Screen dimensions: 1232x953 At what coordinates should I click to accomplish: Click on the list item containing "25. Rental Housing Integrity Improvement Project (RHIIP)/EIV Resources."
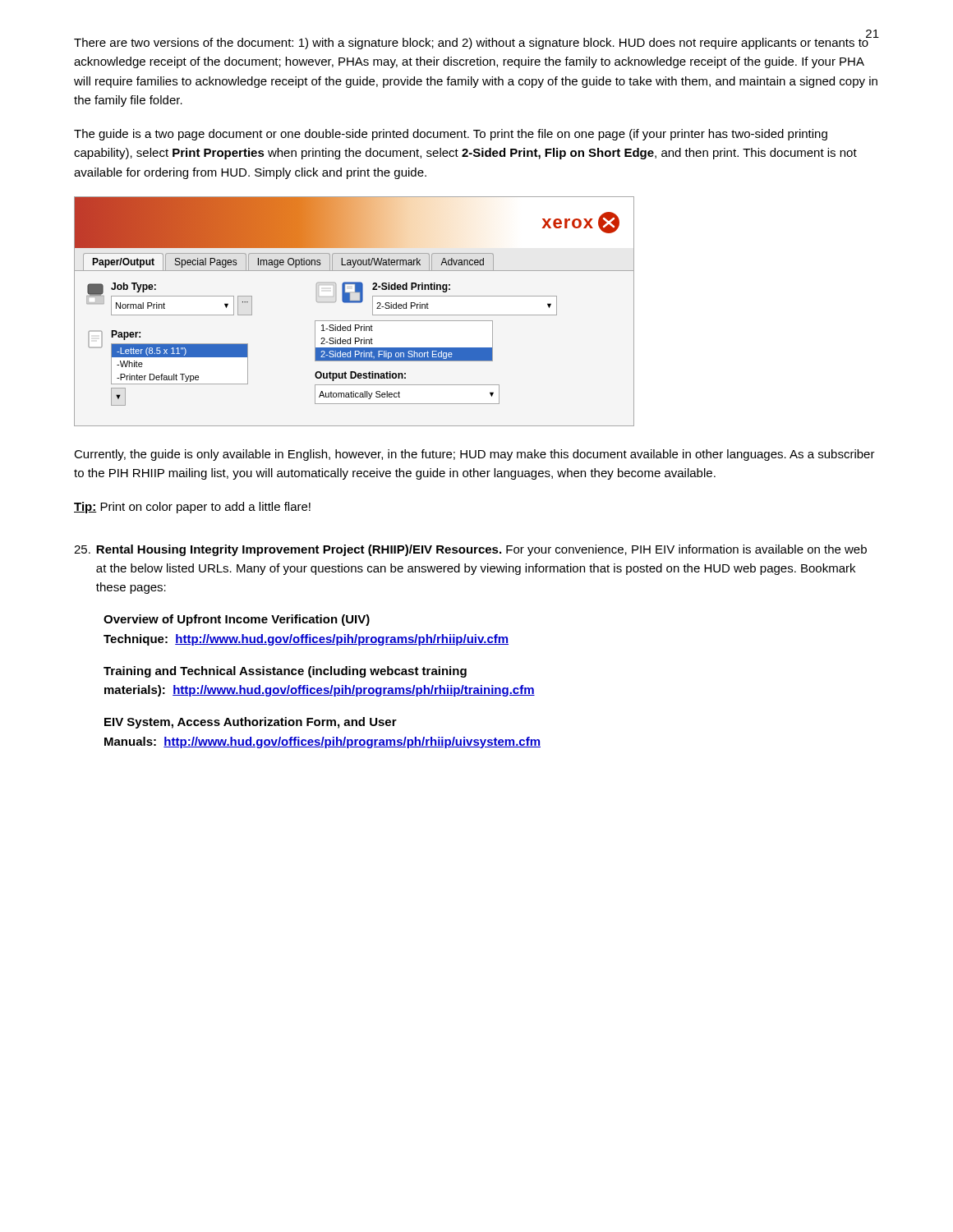476,568
